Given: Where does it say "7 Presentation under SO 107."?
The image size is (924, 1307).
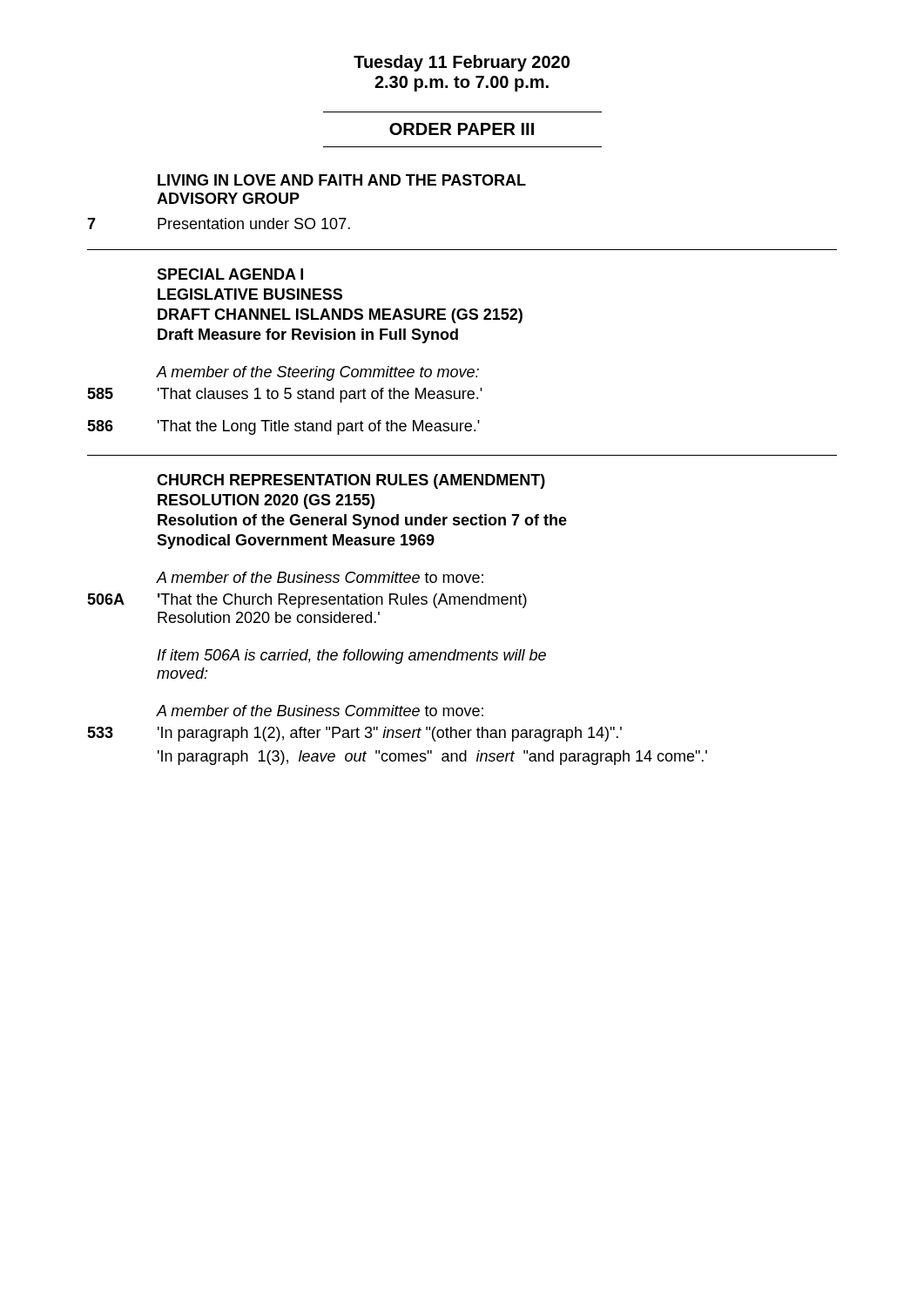Looking at the screenshot, I should point(219,223).
